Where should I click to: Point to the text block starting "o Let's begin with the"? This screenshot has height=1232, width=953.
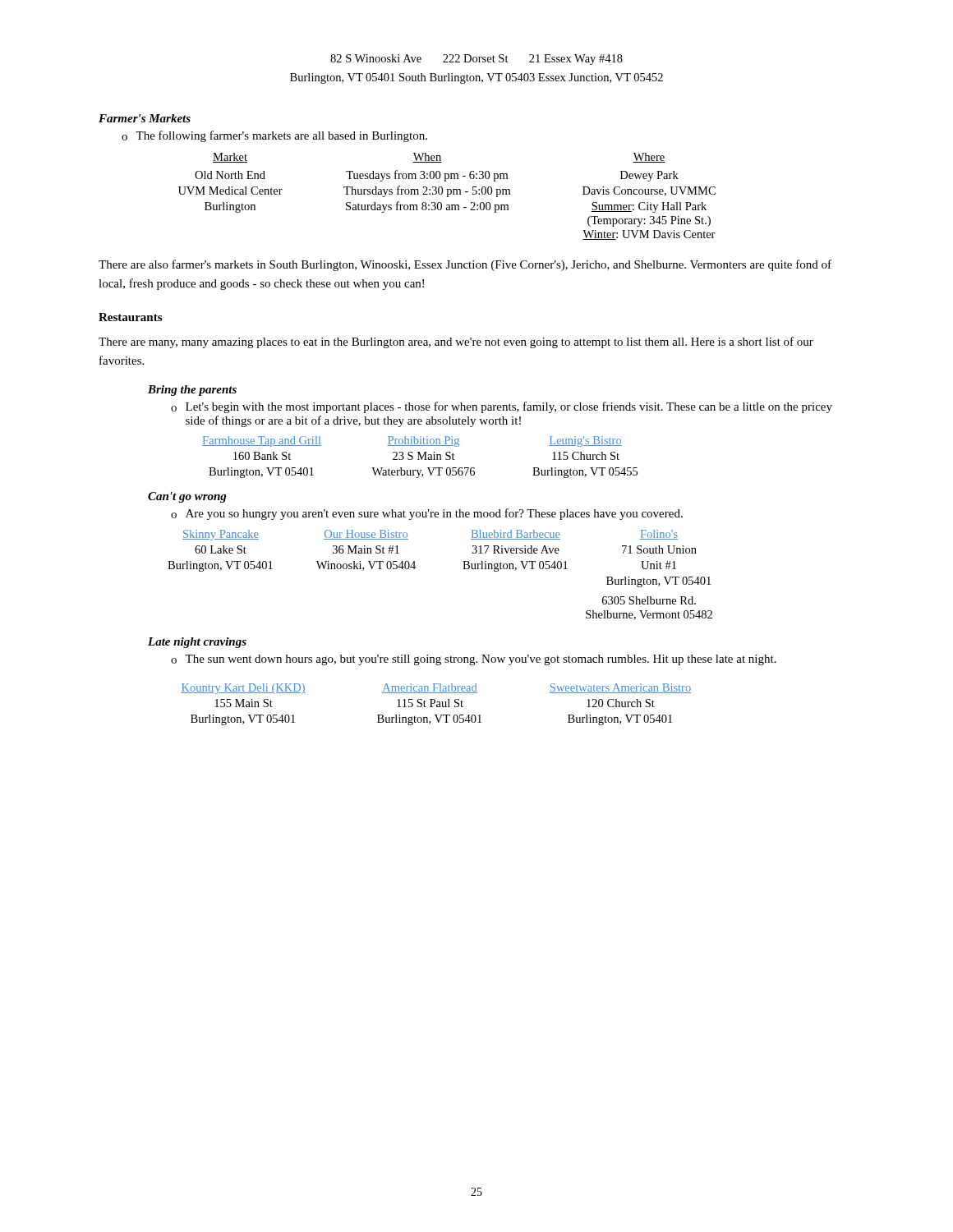513,414
